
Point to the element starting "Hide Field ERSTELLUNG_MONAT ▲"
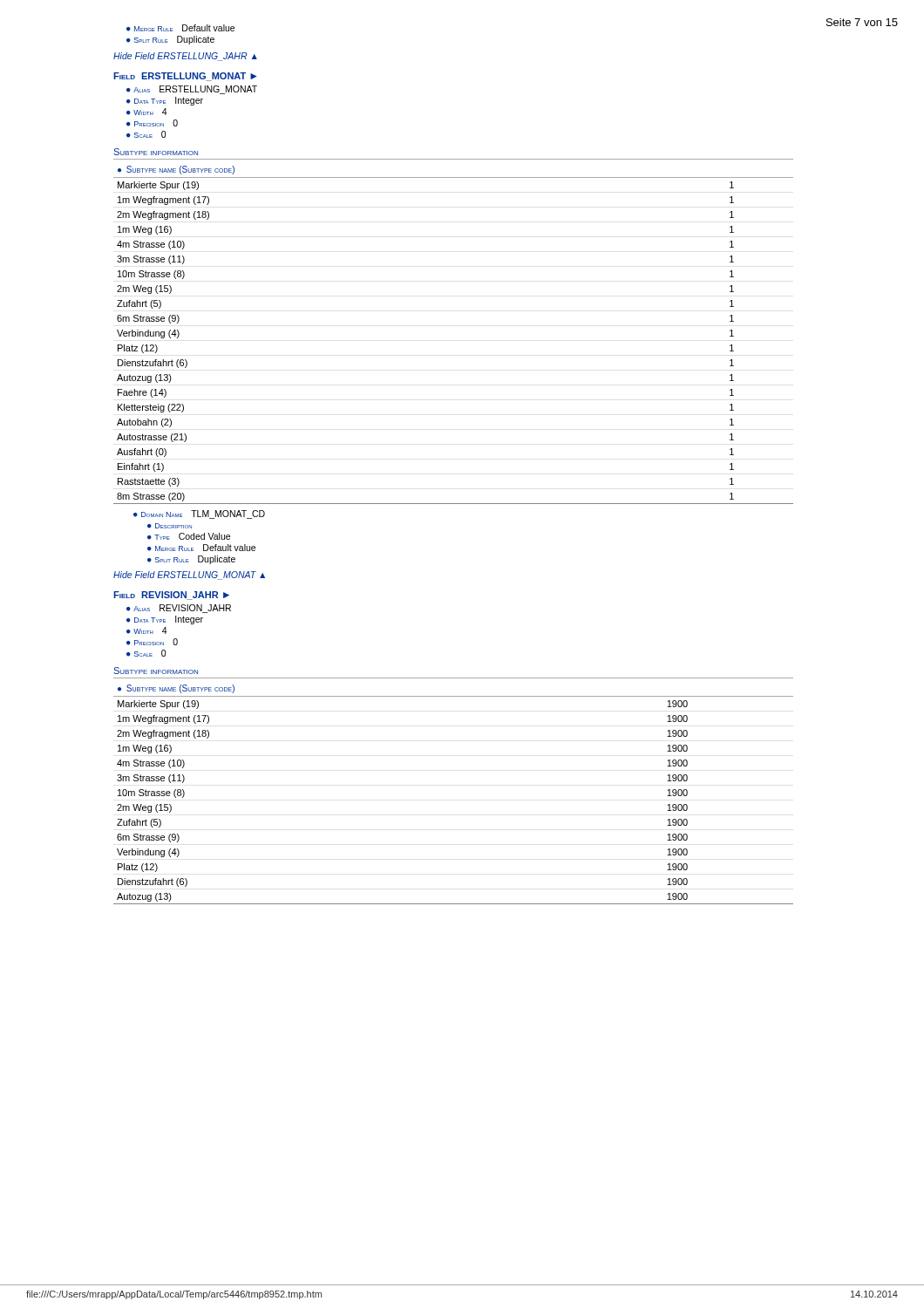coord(190,575)
